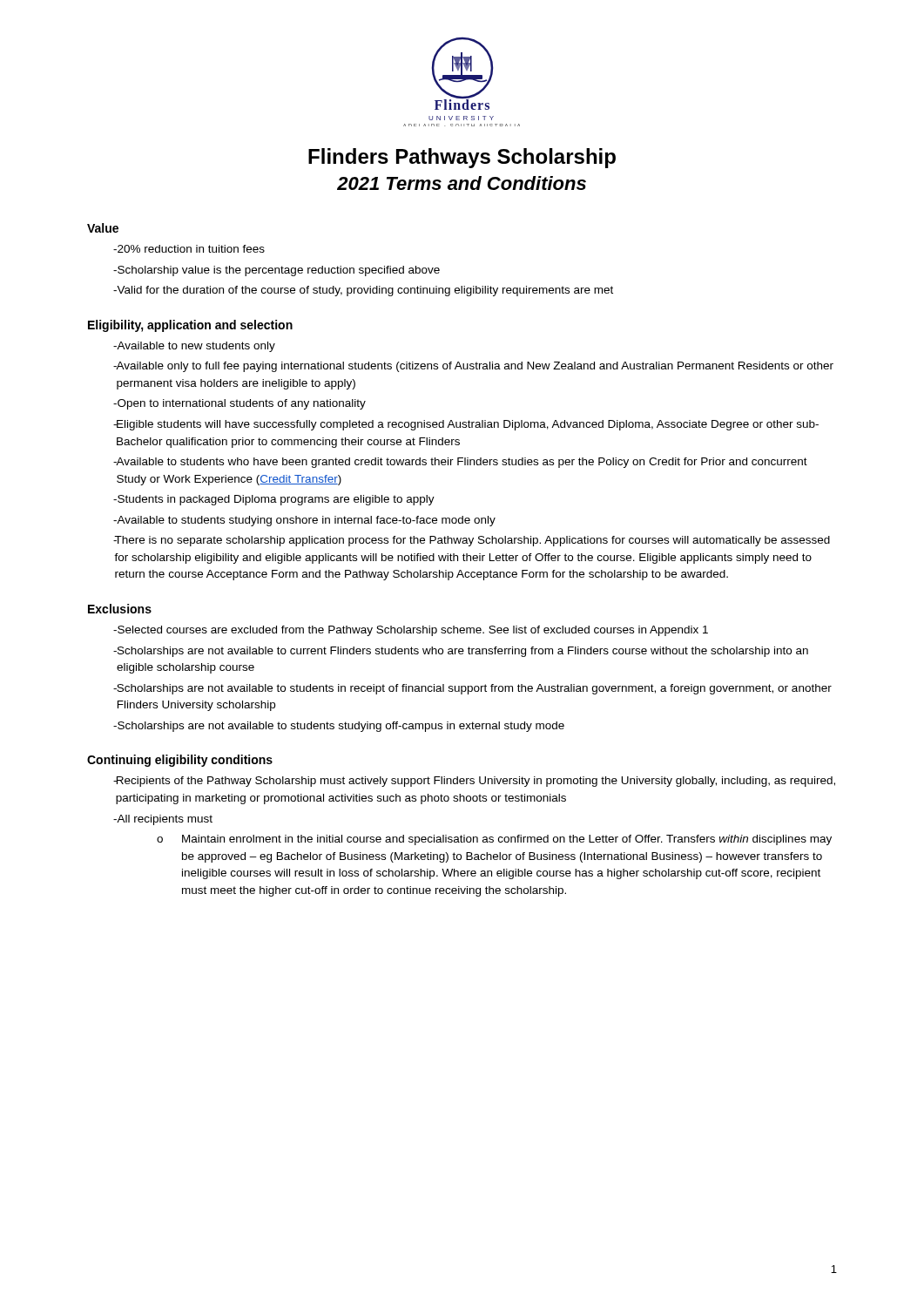Click on the section header that reads "Eligibility, application and selection"
The height and width of the screenshot is (1307, 924).
pos(190,325)
